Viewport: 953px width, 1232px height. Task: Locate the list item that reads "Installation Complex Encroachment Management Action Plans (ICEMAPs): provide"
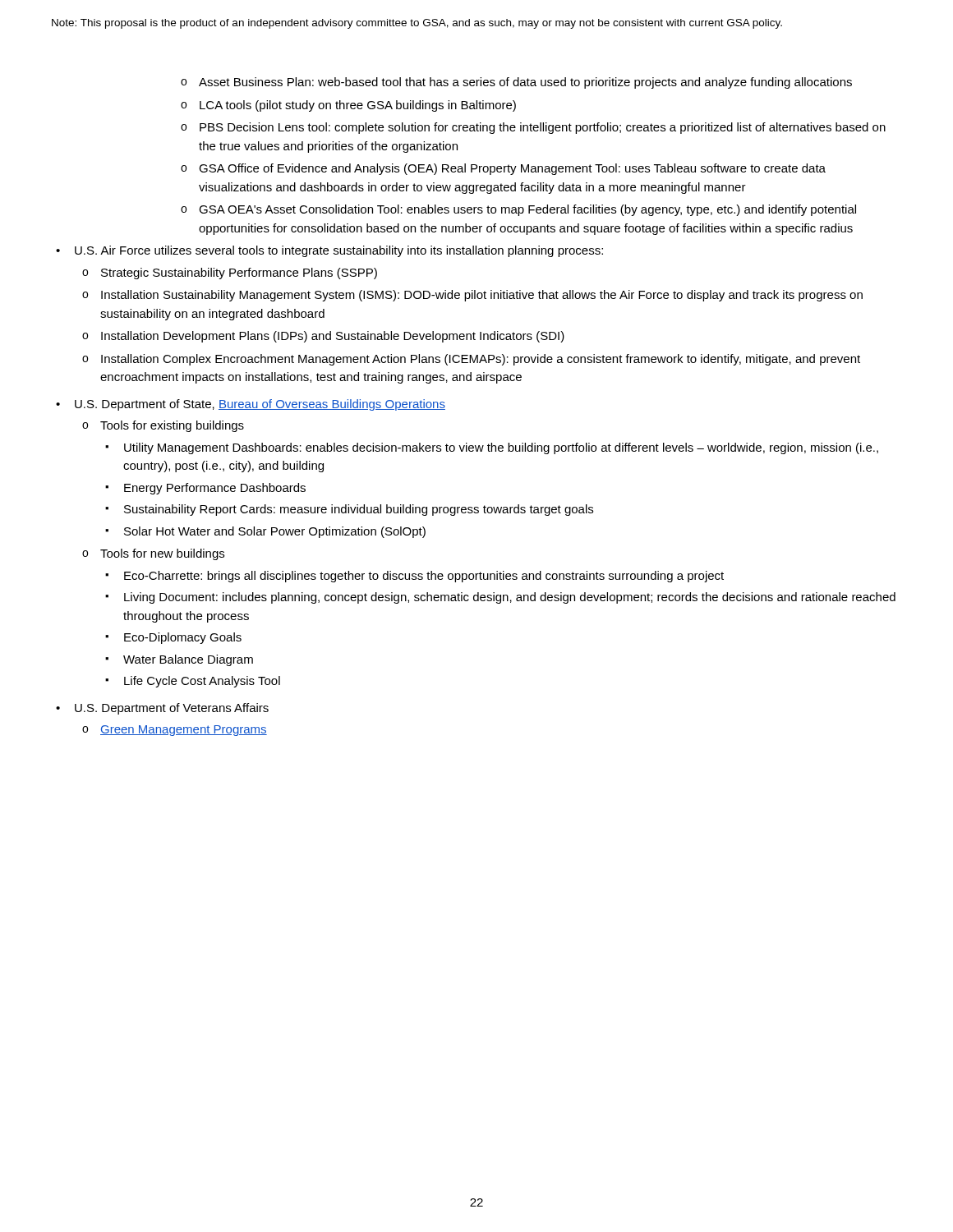tap(480, 367)
